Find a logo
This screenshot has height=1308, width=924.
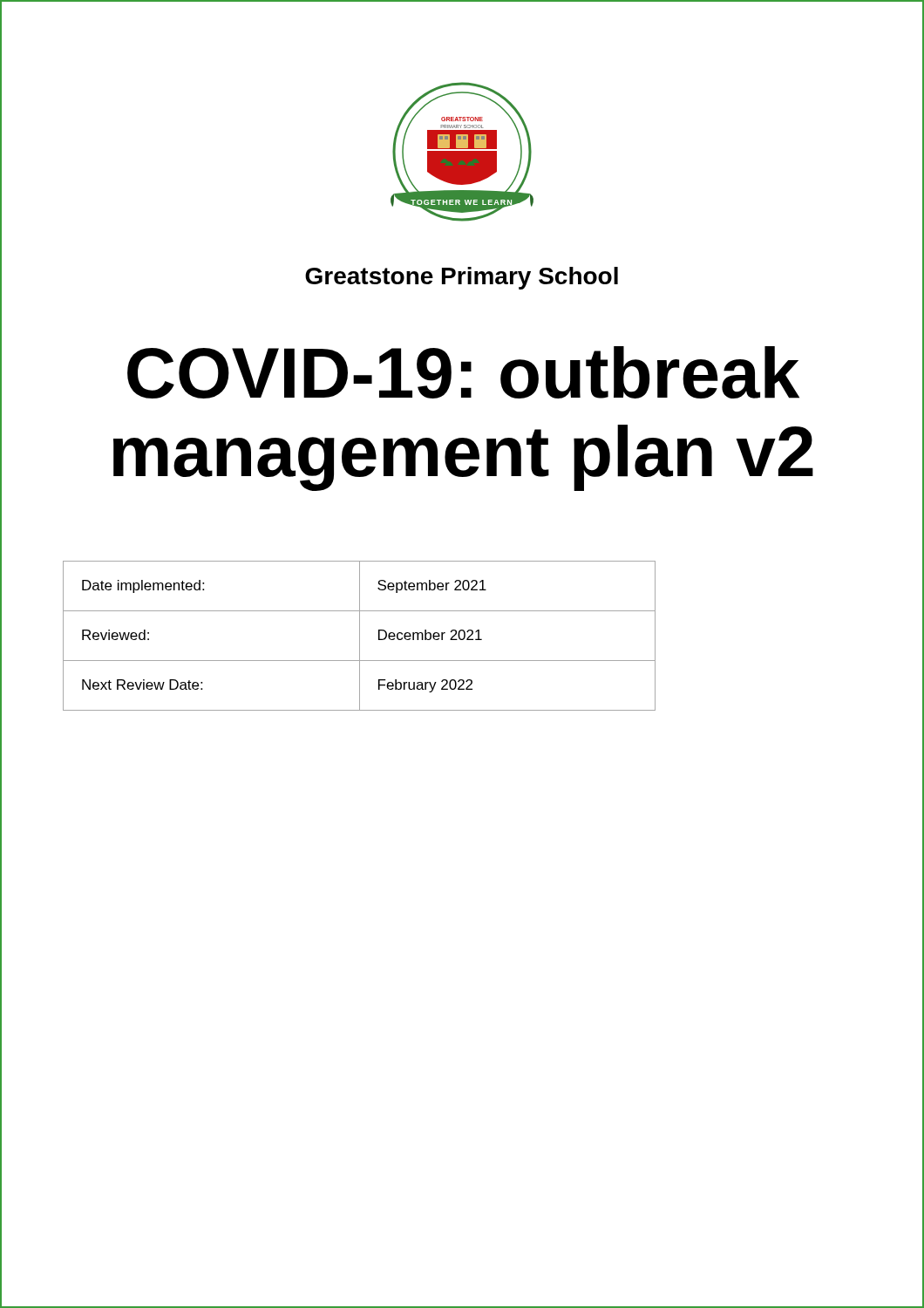462,158
